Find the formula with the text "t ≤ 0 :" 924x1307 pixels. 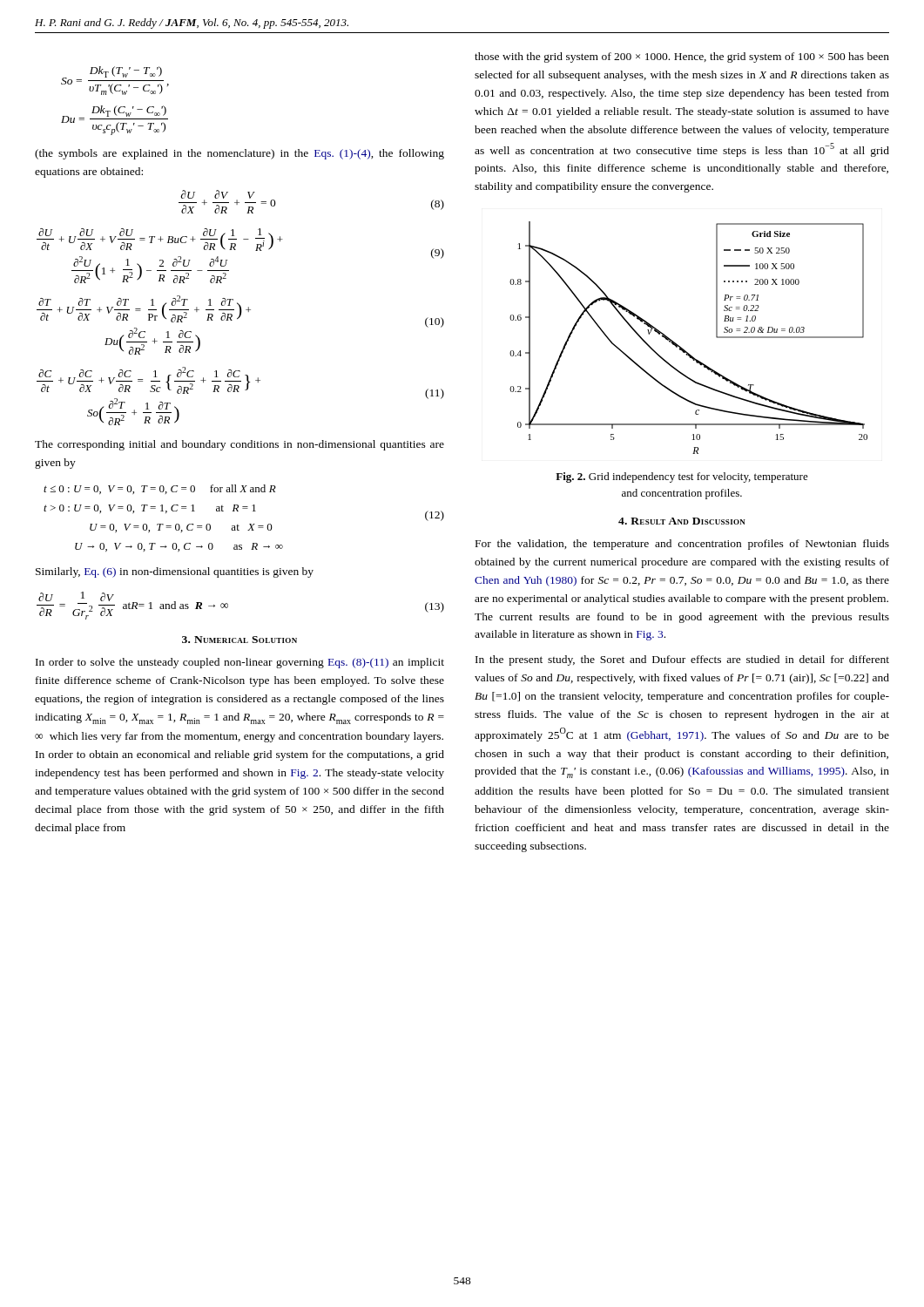pos(244,518)
